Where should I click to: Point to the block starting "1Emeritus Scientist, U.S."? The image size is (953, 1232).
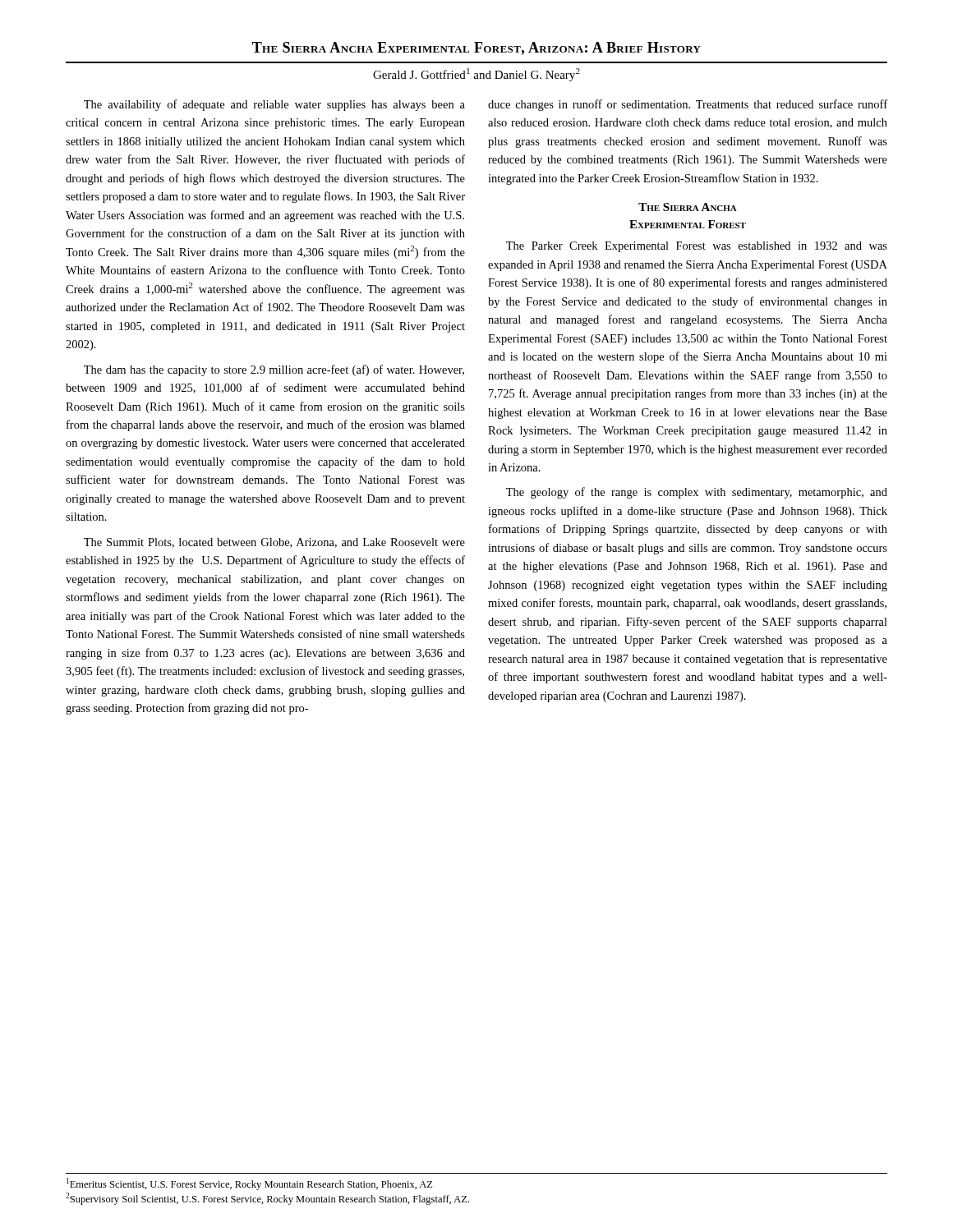(x=249, y=1183)
